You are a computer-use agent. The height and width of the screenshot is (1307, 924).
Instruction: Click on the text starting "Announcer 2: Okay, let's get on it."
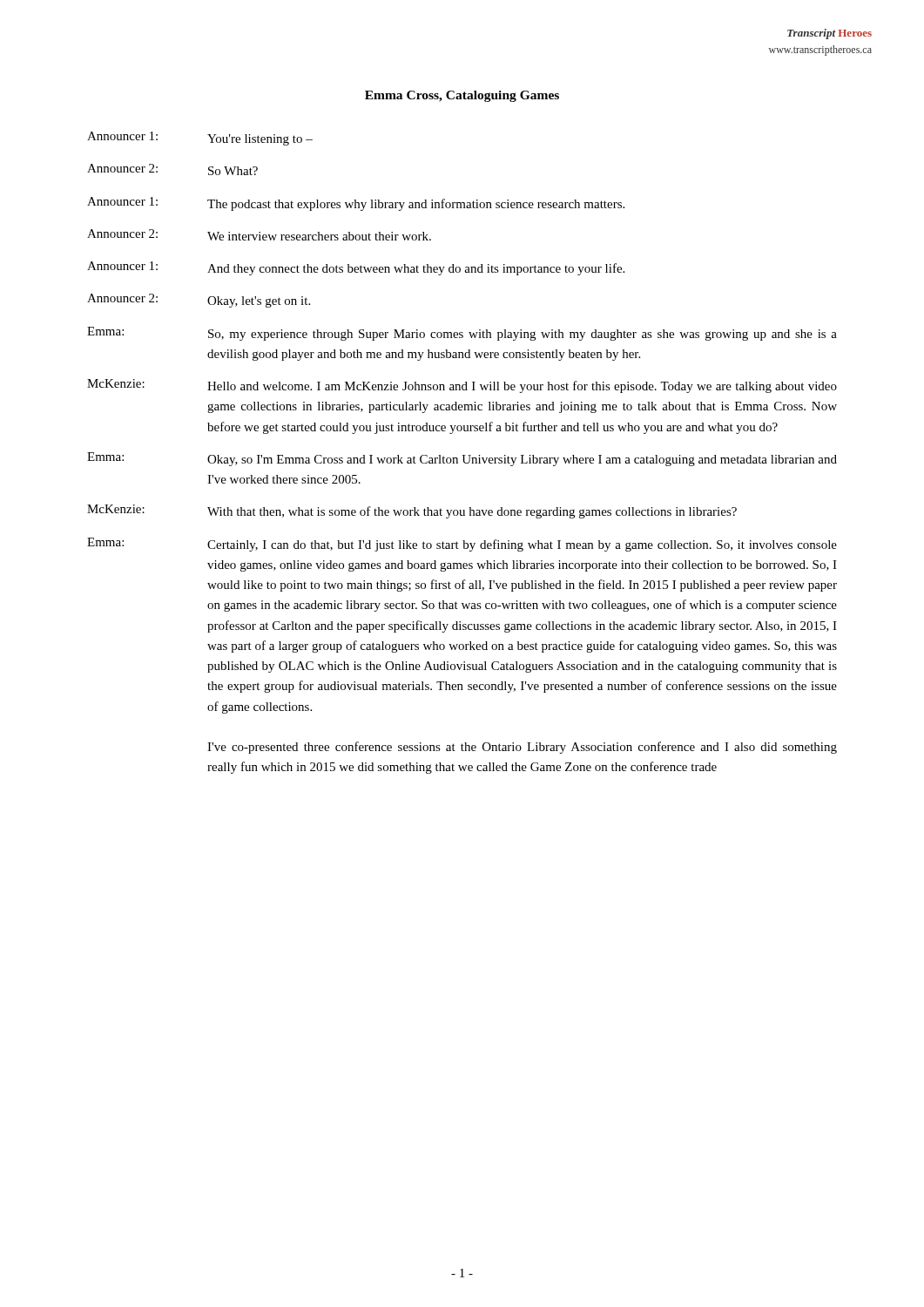(121, 300)
